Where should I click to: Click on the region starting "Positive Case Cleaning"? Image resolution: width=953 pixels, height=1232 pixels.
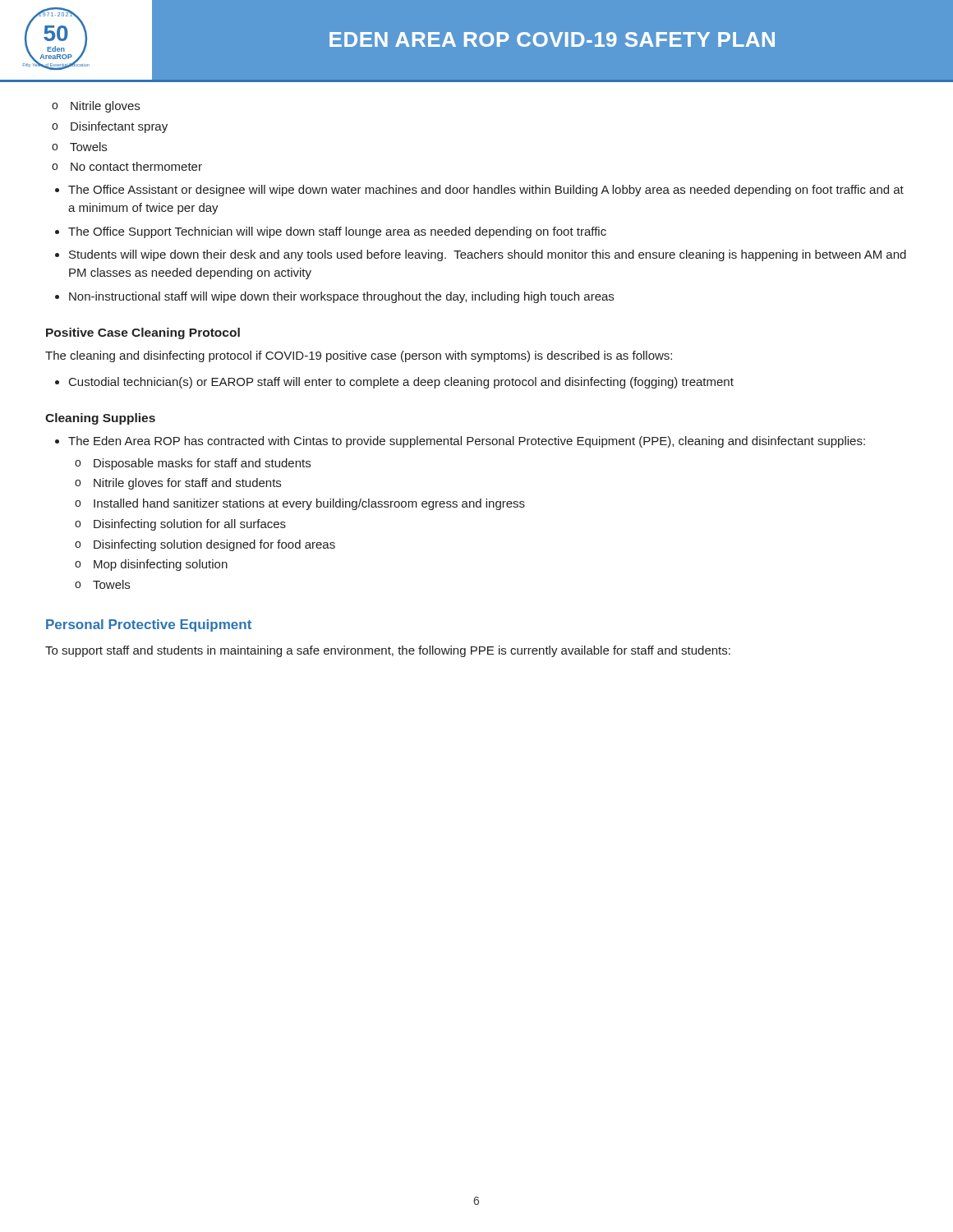pyautogui.click(x=143, y=332)
